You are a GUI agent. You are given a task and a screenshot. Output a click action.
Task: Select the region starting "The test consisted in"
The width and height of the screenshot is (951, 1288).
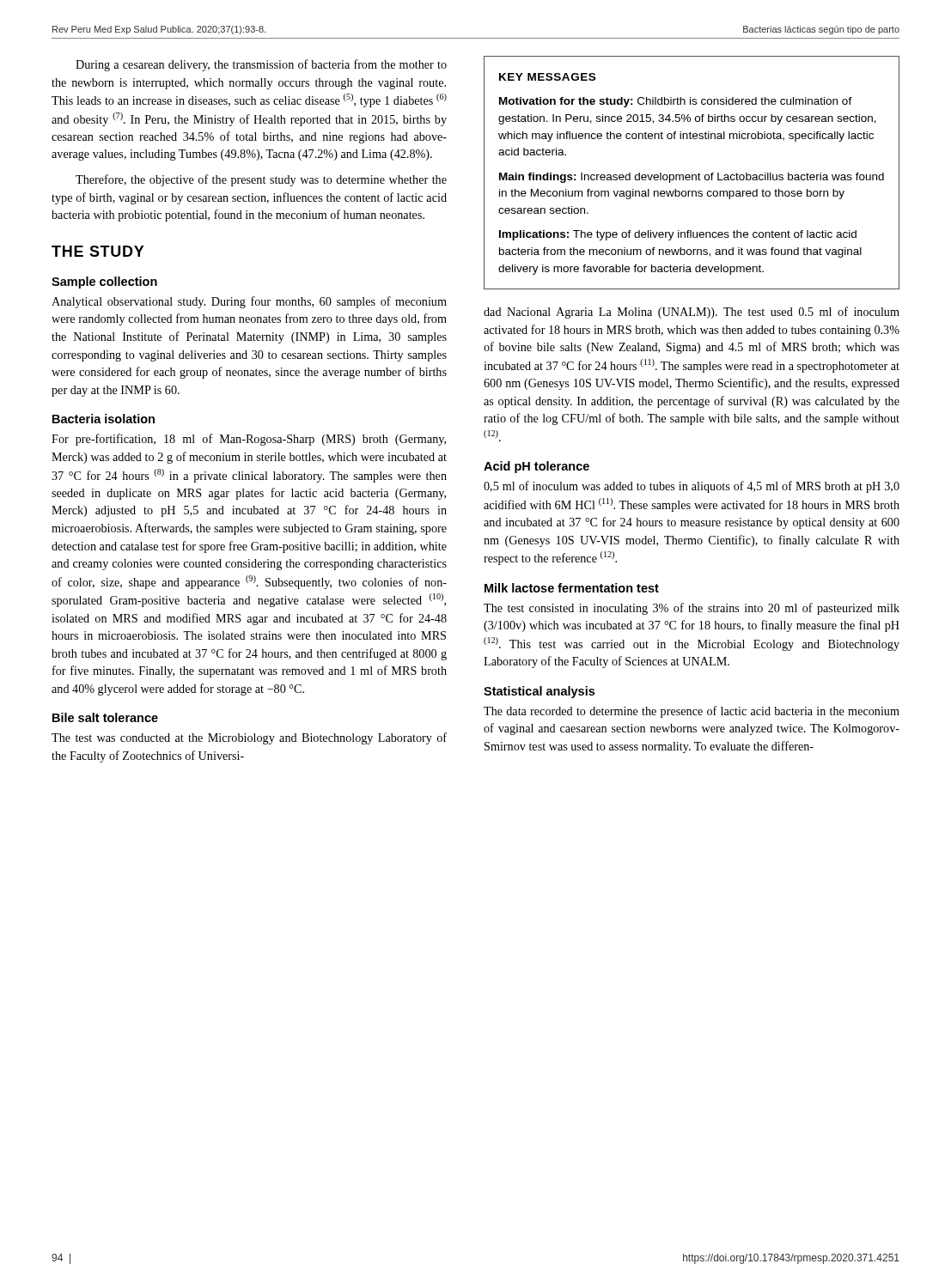tap(692, 635)
